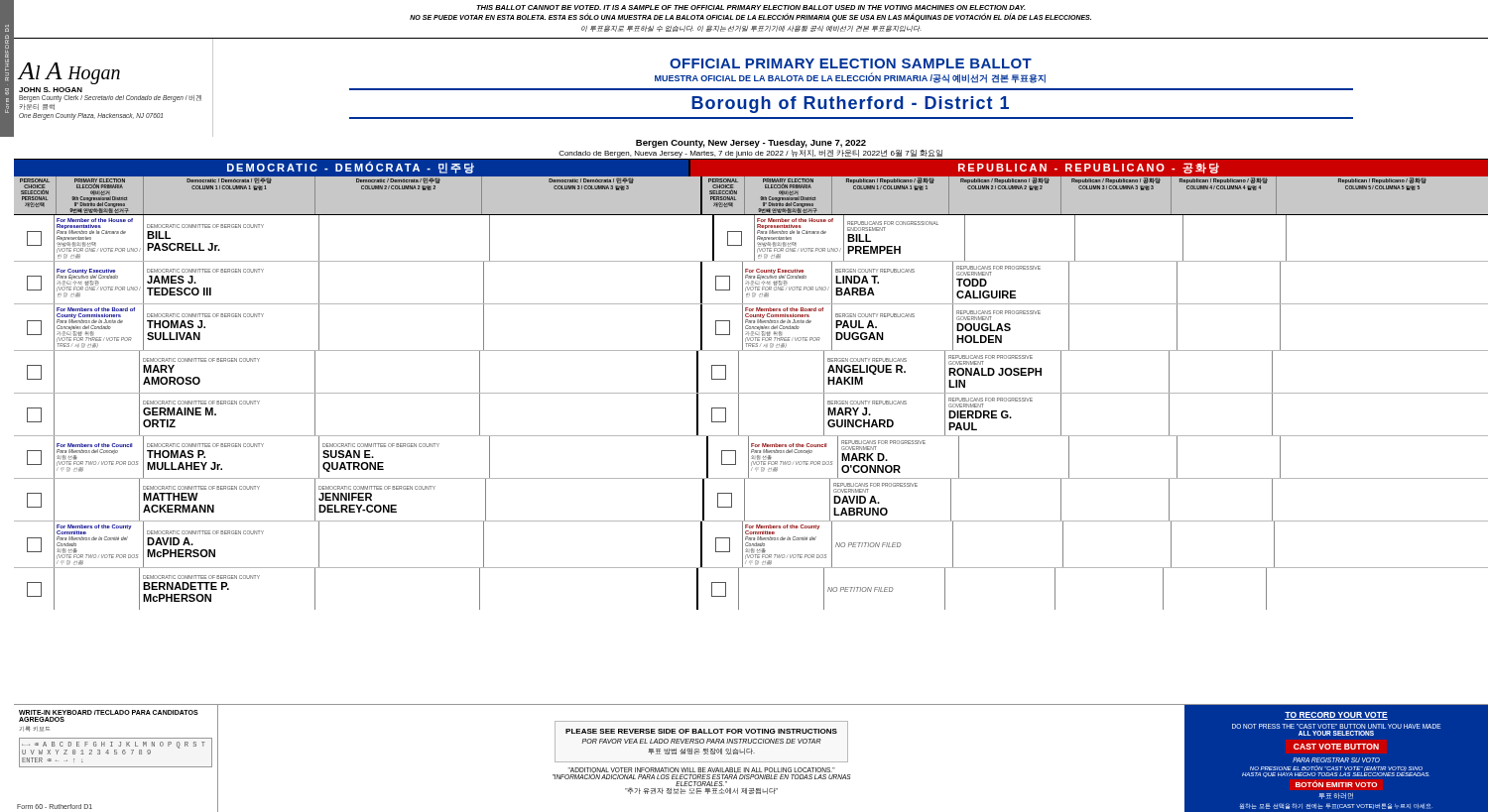Click on the table containing "For Member of the House"
The height and width of the screenshot is (812, 1488).
pos(751,412)
